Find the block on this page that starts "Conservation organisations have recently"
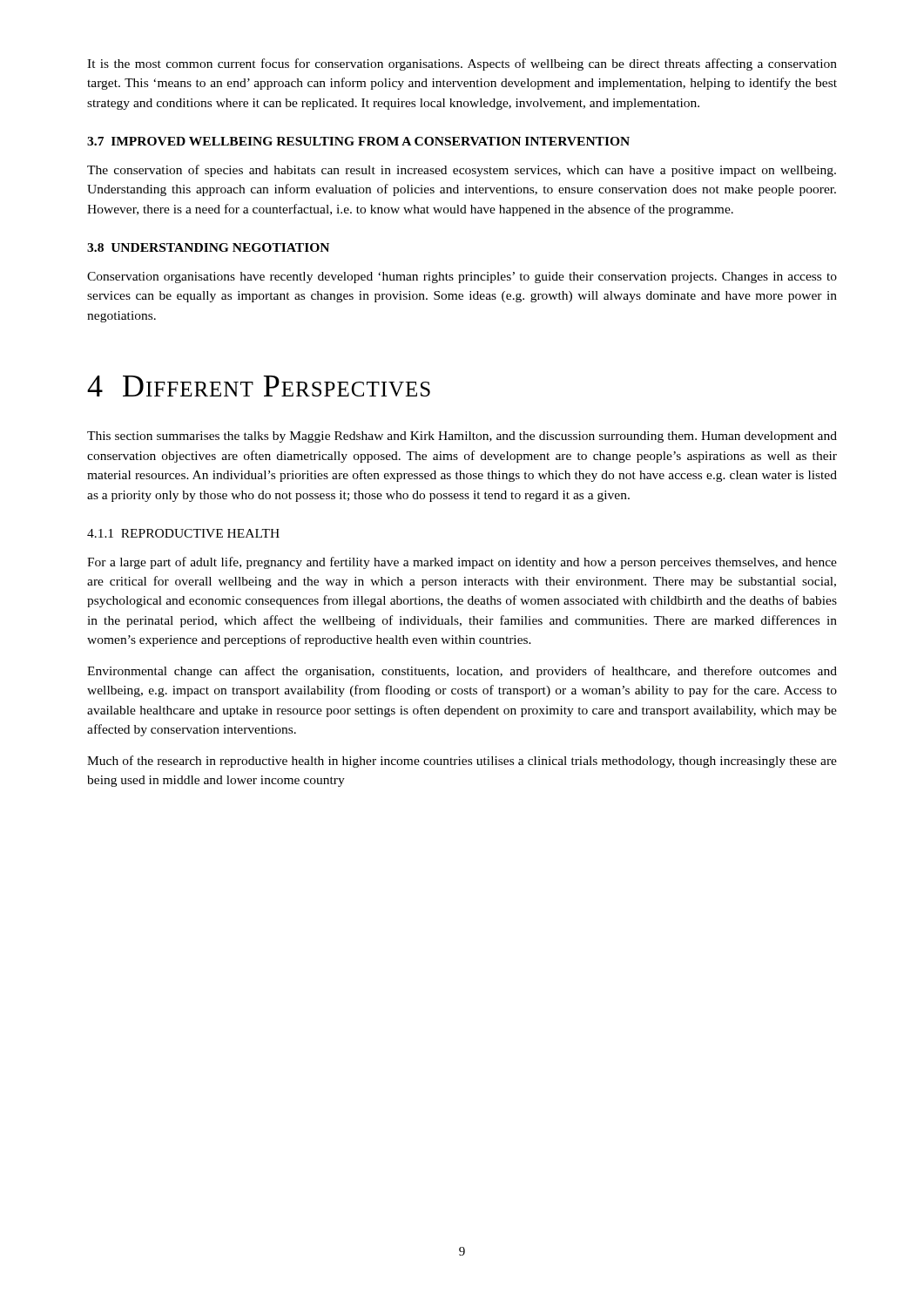 coord(462,296)
